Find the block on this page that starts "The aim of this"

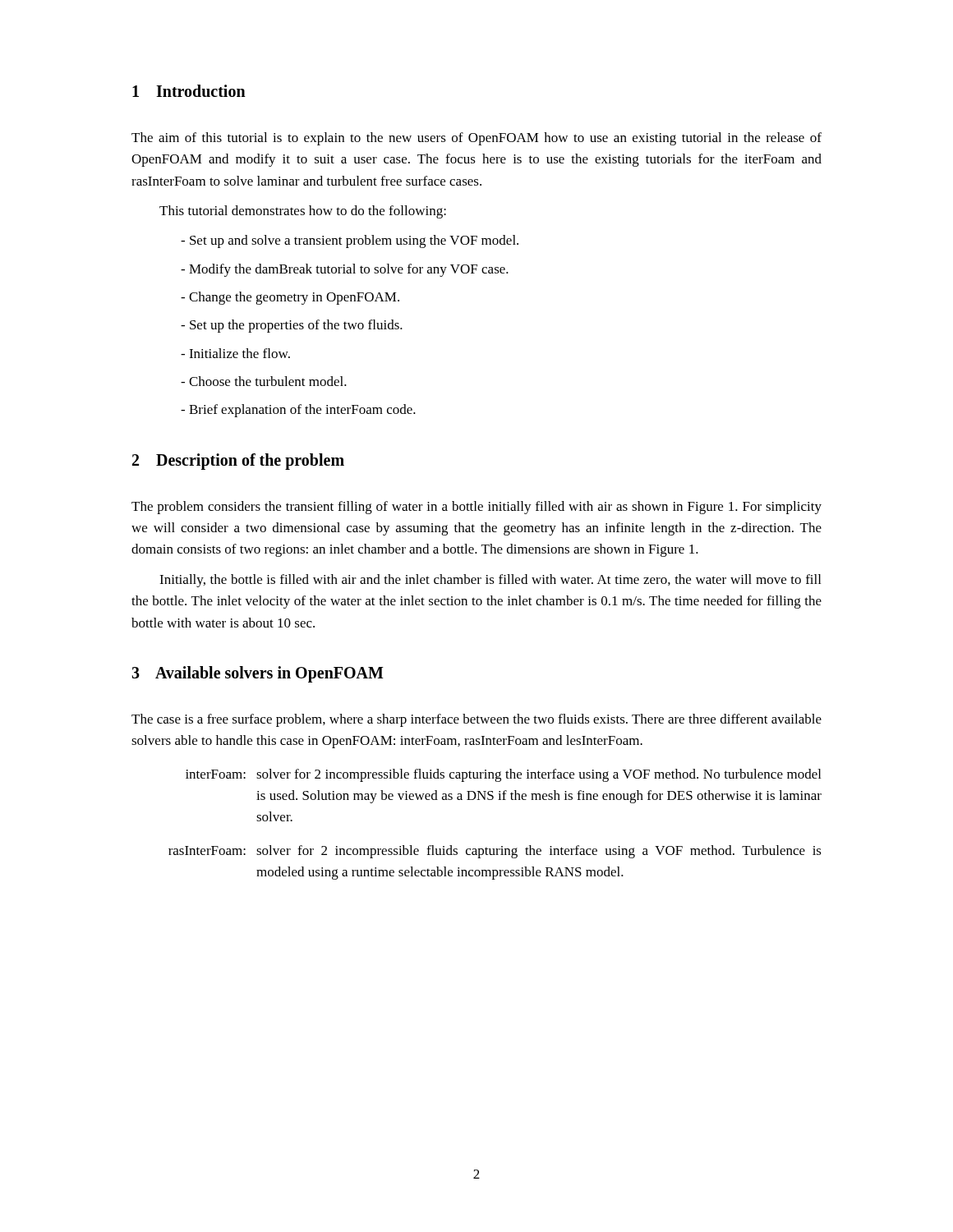click(x=476, y=159)
